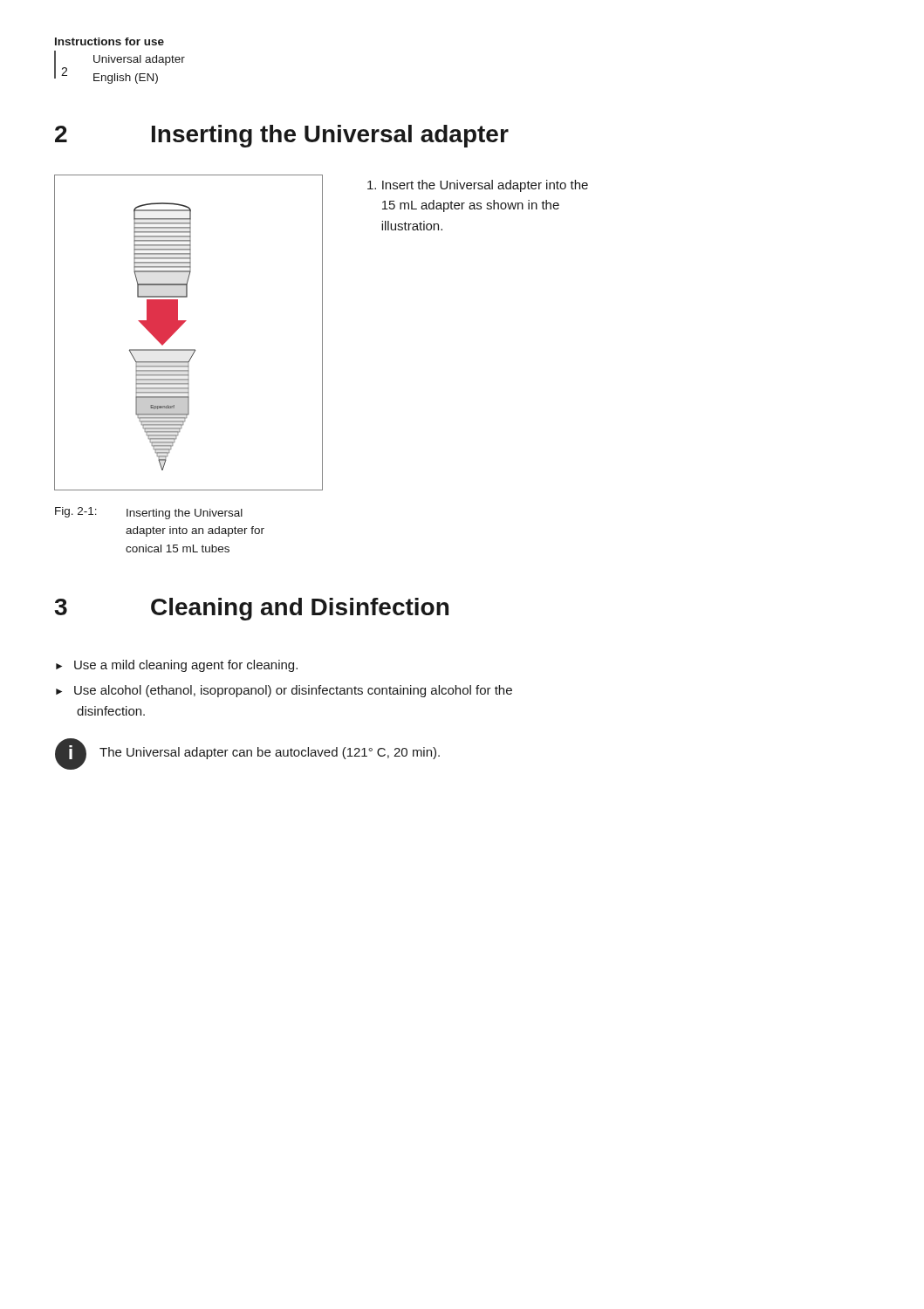
Task: Locate the caption that opens with "Fig. 2-1: Inserting the Universaladapter into an adapter"
Action: click(x=189, y=531)
